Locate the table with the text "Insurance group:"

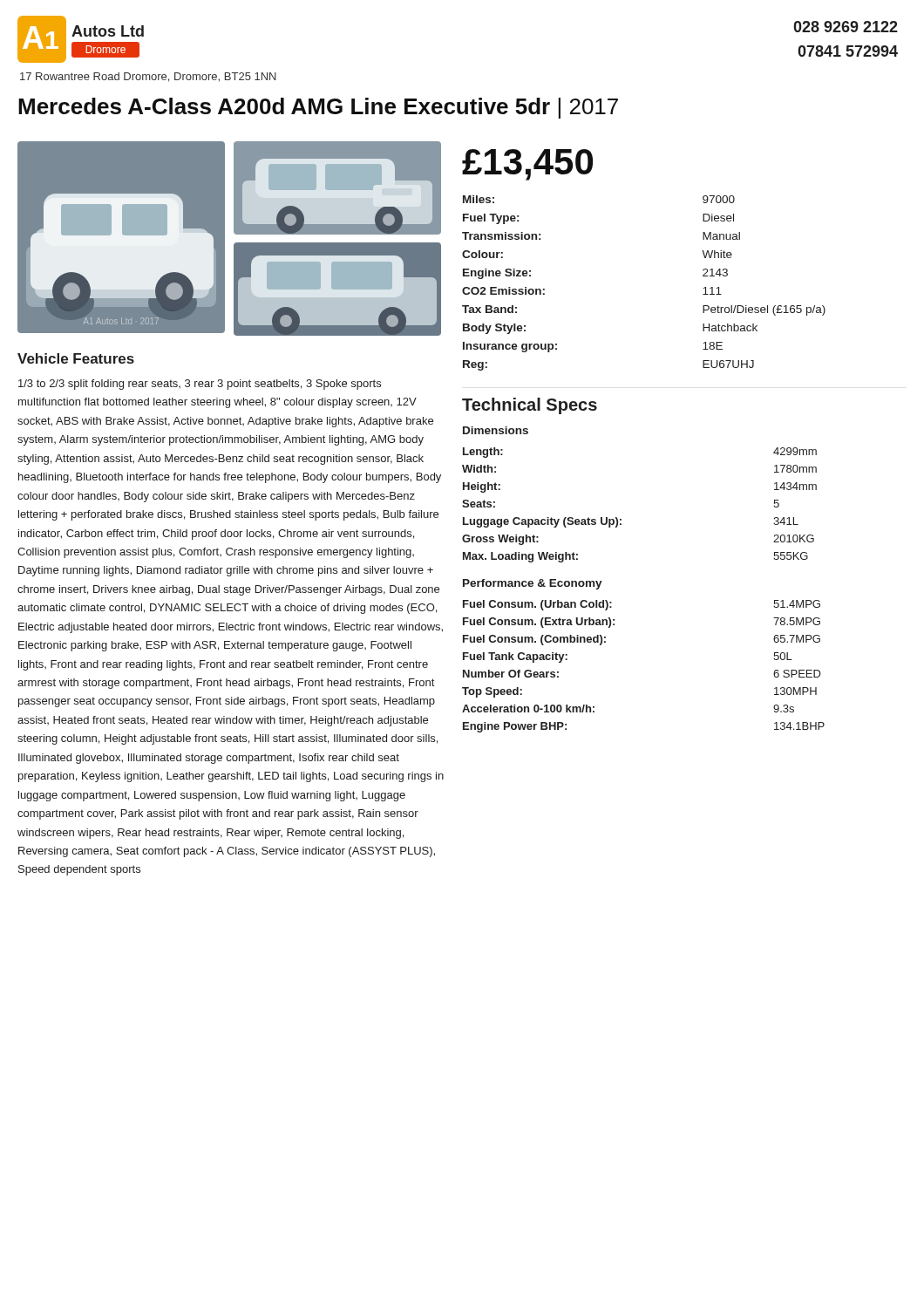(x=684, y=282)
